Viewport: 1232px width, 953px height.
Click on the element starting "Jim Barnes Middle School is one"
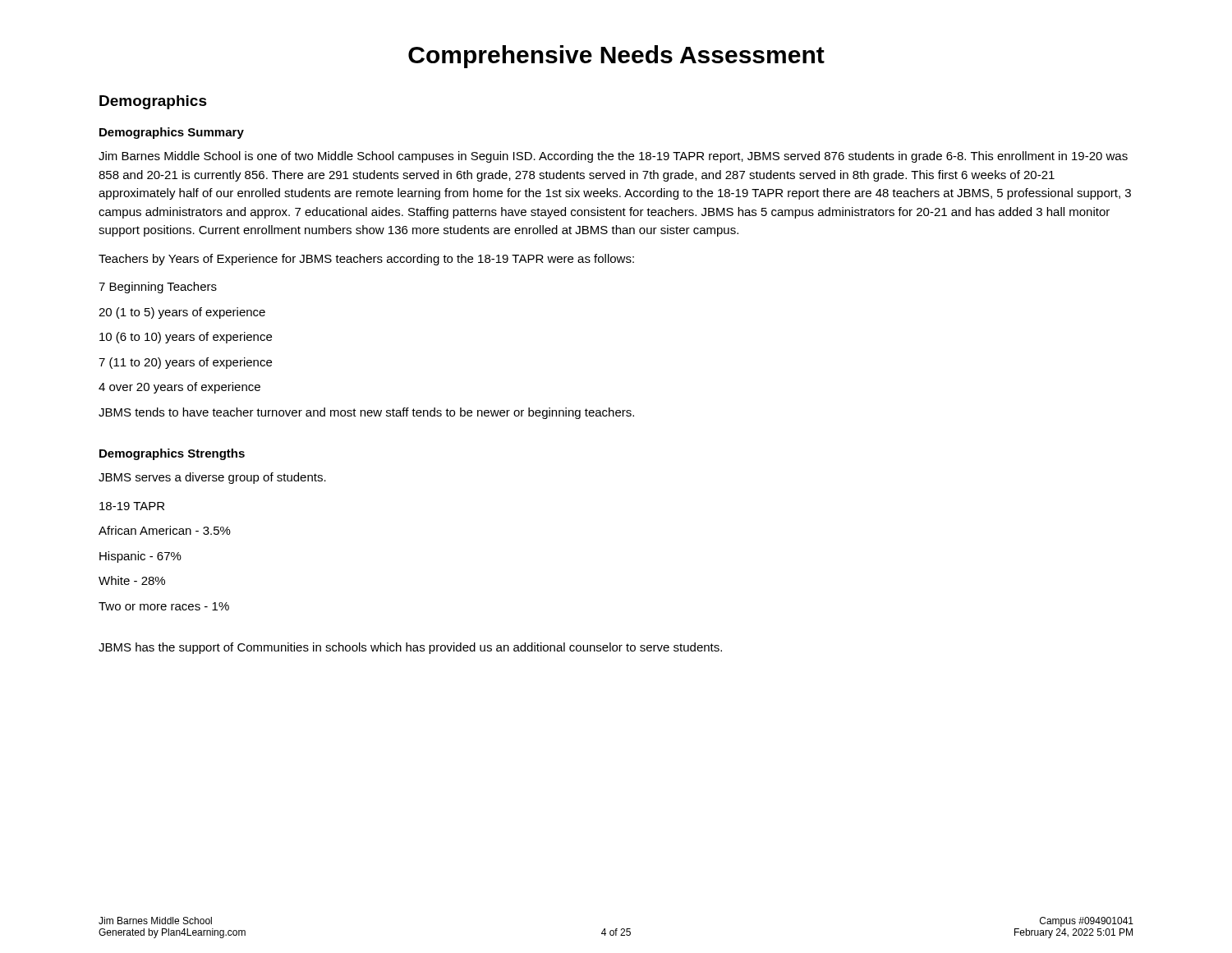pyautogui.click(x=615, y=193)
